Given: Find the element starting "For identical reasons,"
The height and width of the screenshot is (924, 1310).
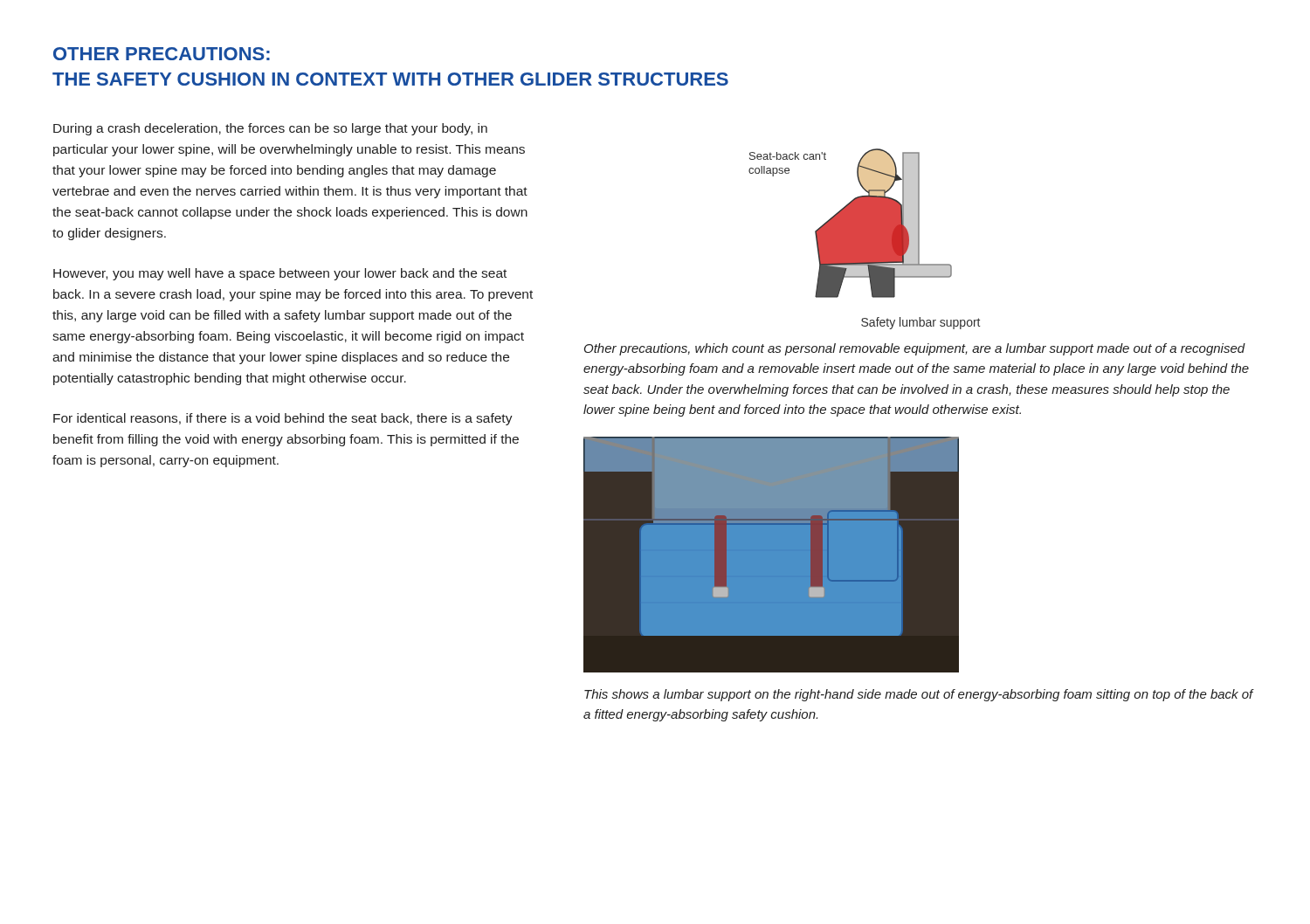Looking at the screenshot, I should click(286, 439).
